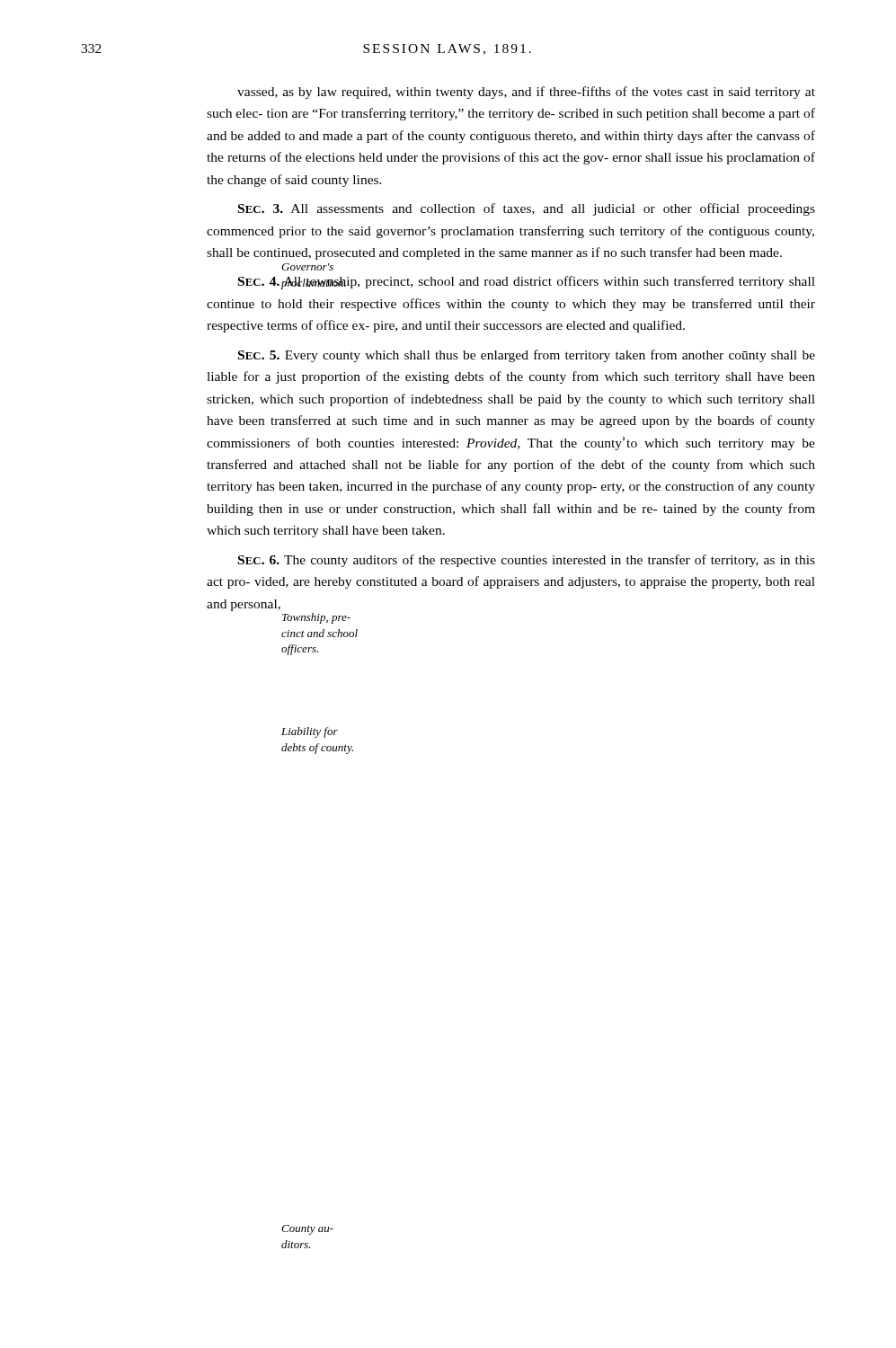Locate the passage starting "Township, pre-cinct and"
Screen dimensions: 1348x896
point(320,633)
